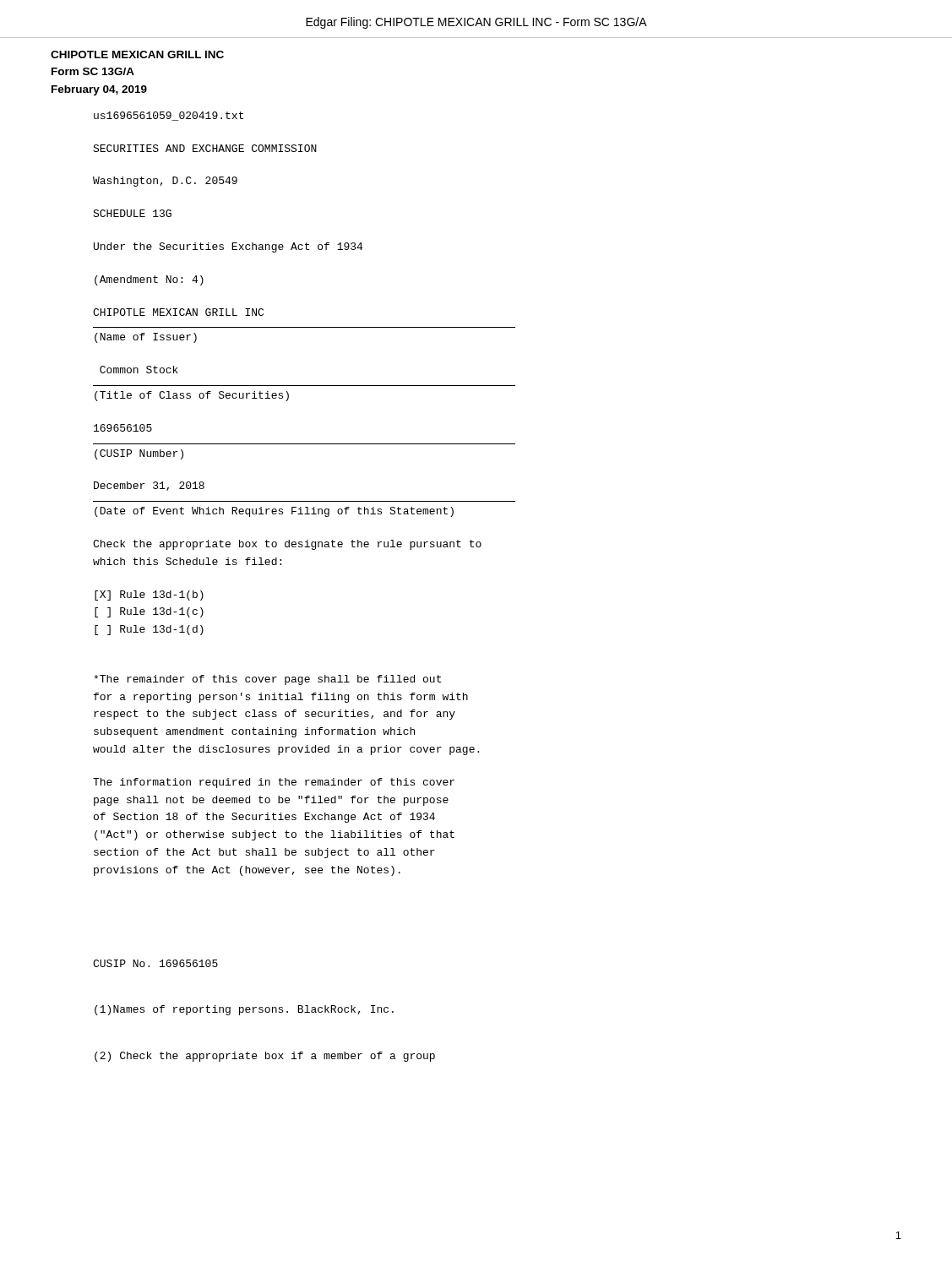Point to "(Amendment No: 4)"
Screen dimensions: 1267x952
click(x=149, y=280)
